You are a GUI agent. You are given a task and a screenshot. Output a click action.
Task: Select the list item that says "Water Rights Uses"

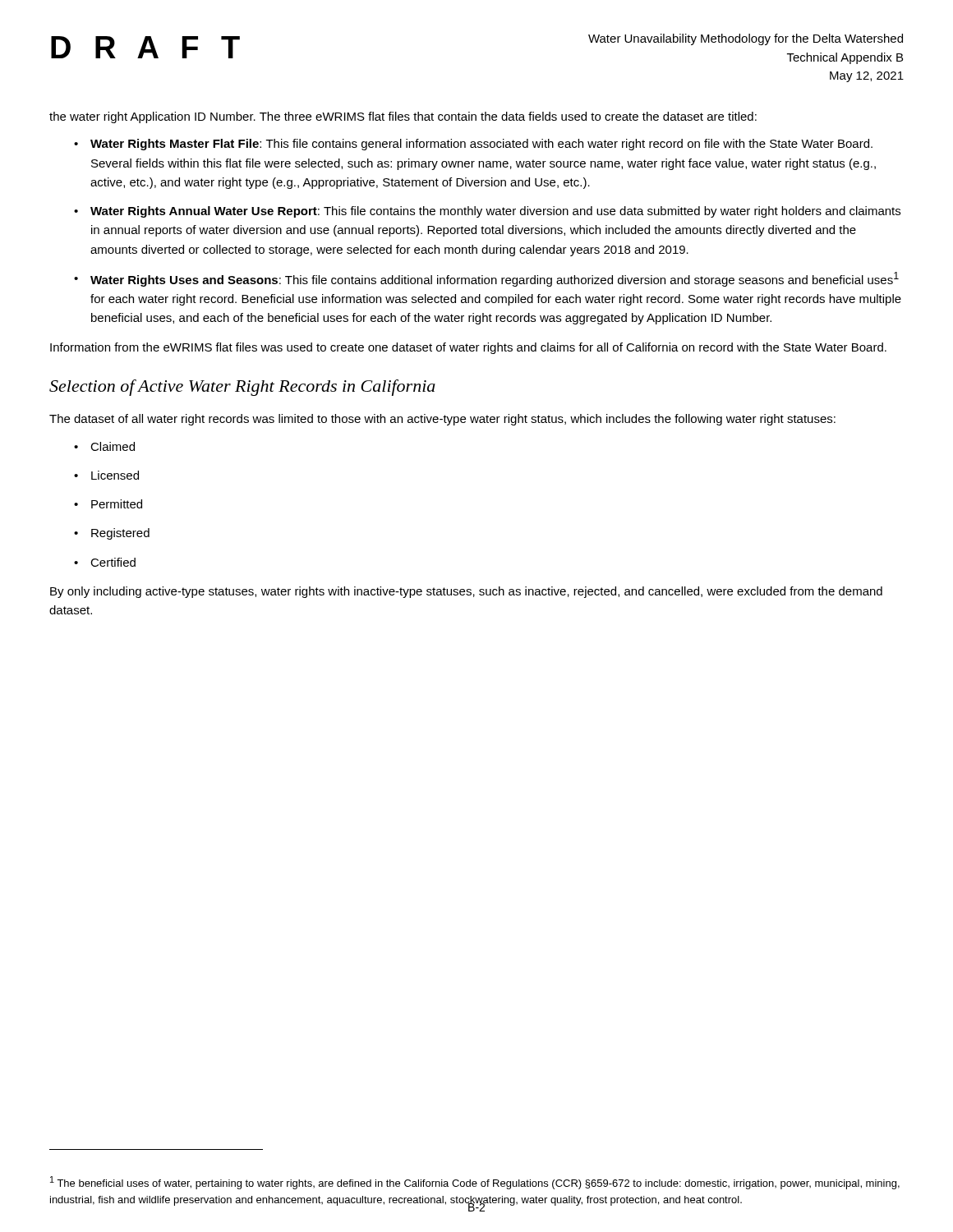point(496,297)
